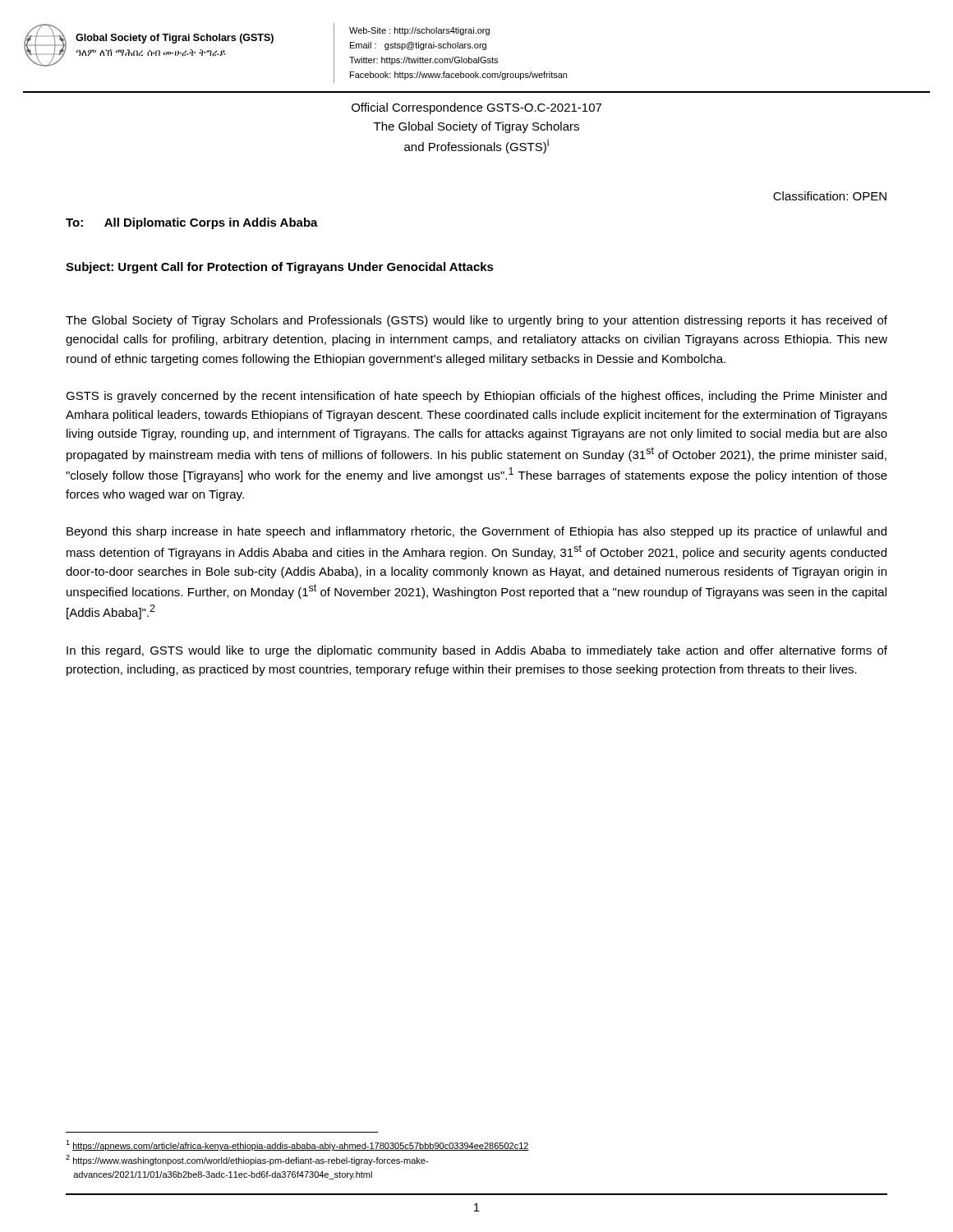Find the block starting "In this regard, GSTS would like to"

476,659
